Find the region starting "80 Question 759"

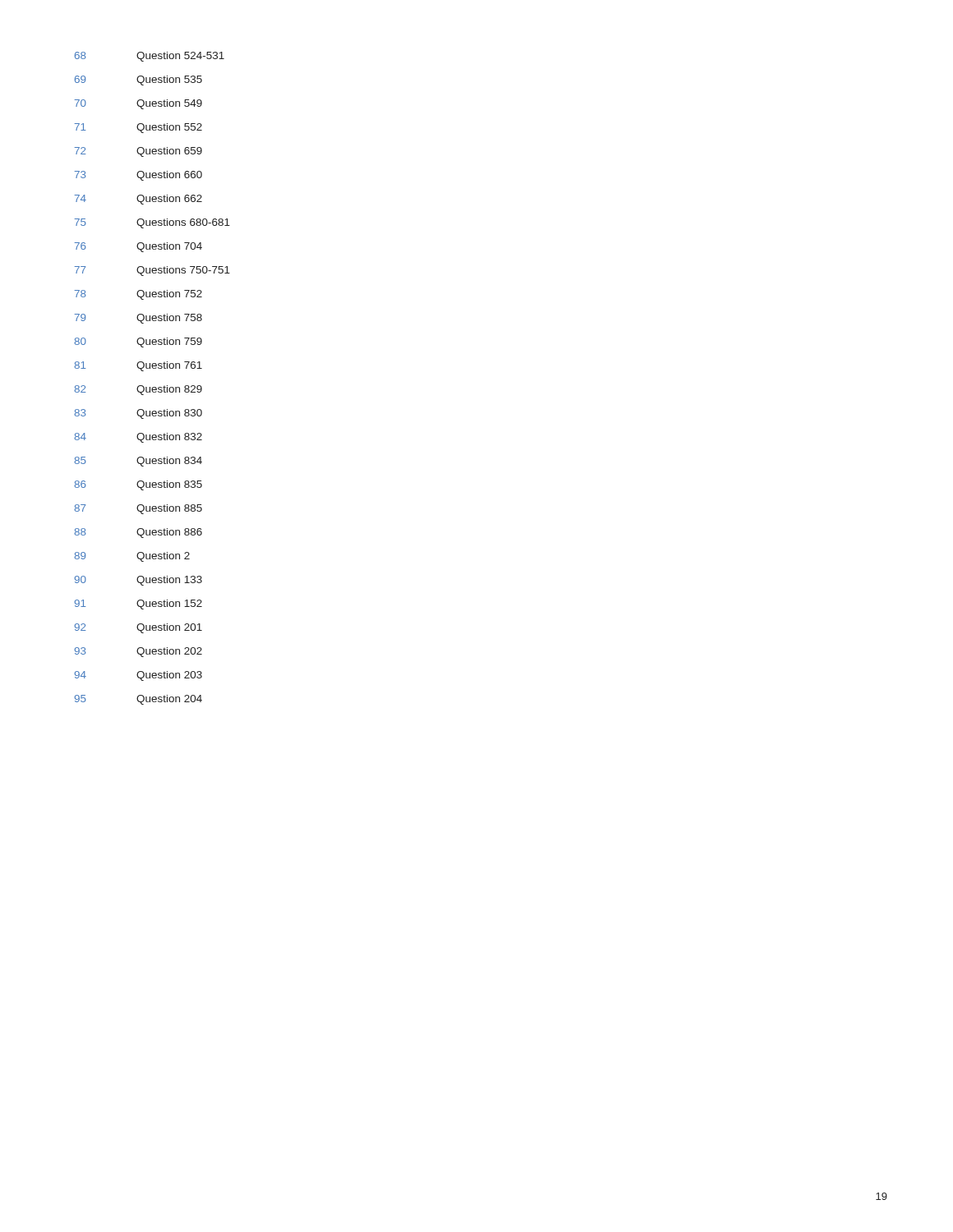click(x=138, y=341)
